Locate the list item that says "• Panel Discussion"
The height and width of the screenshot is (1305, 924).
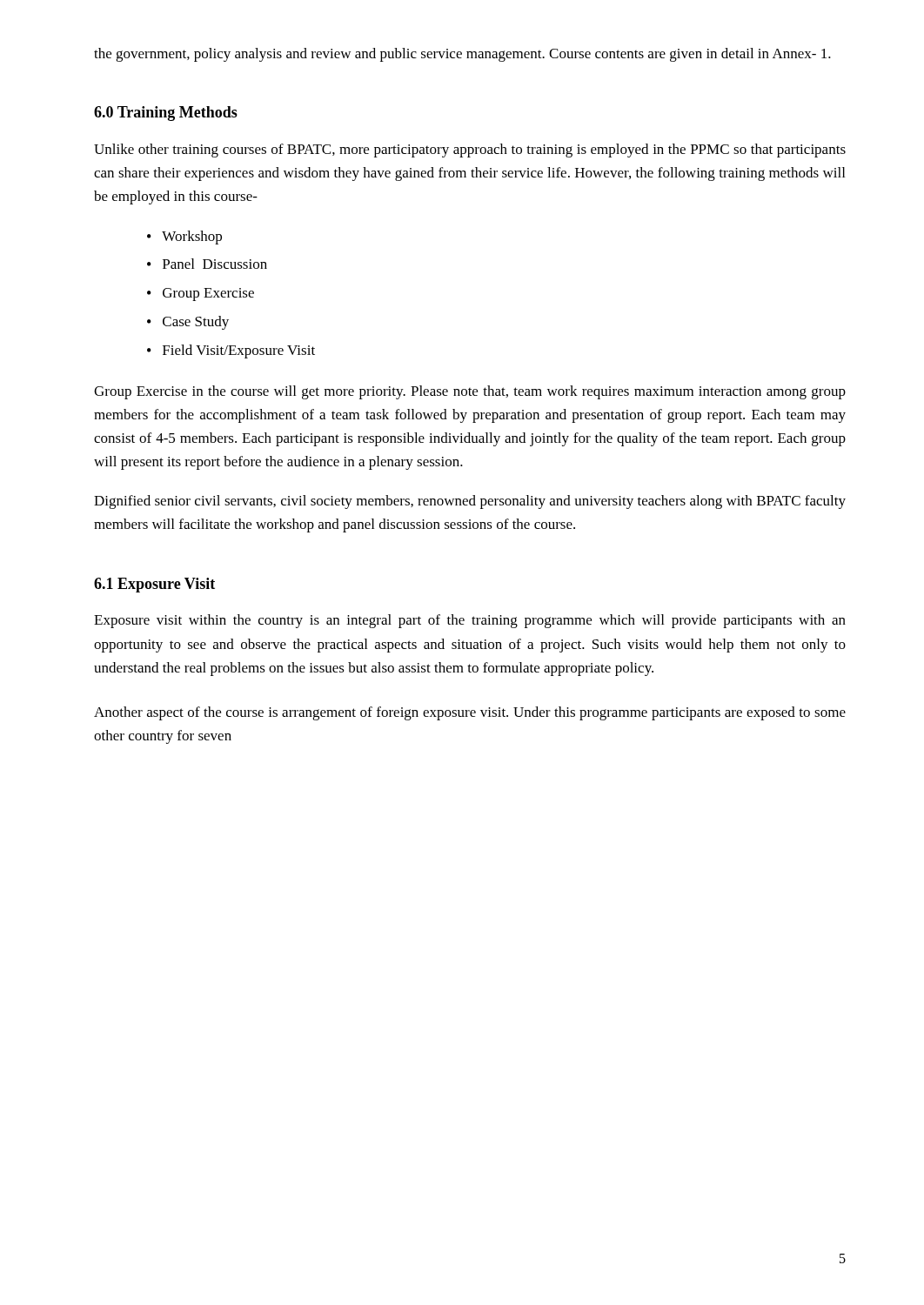pos(207,265)
